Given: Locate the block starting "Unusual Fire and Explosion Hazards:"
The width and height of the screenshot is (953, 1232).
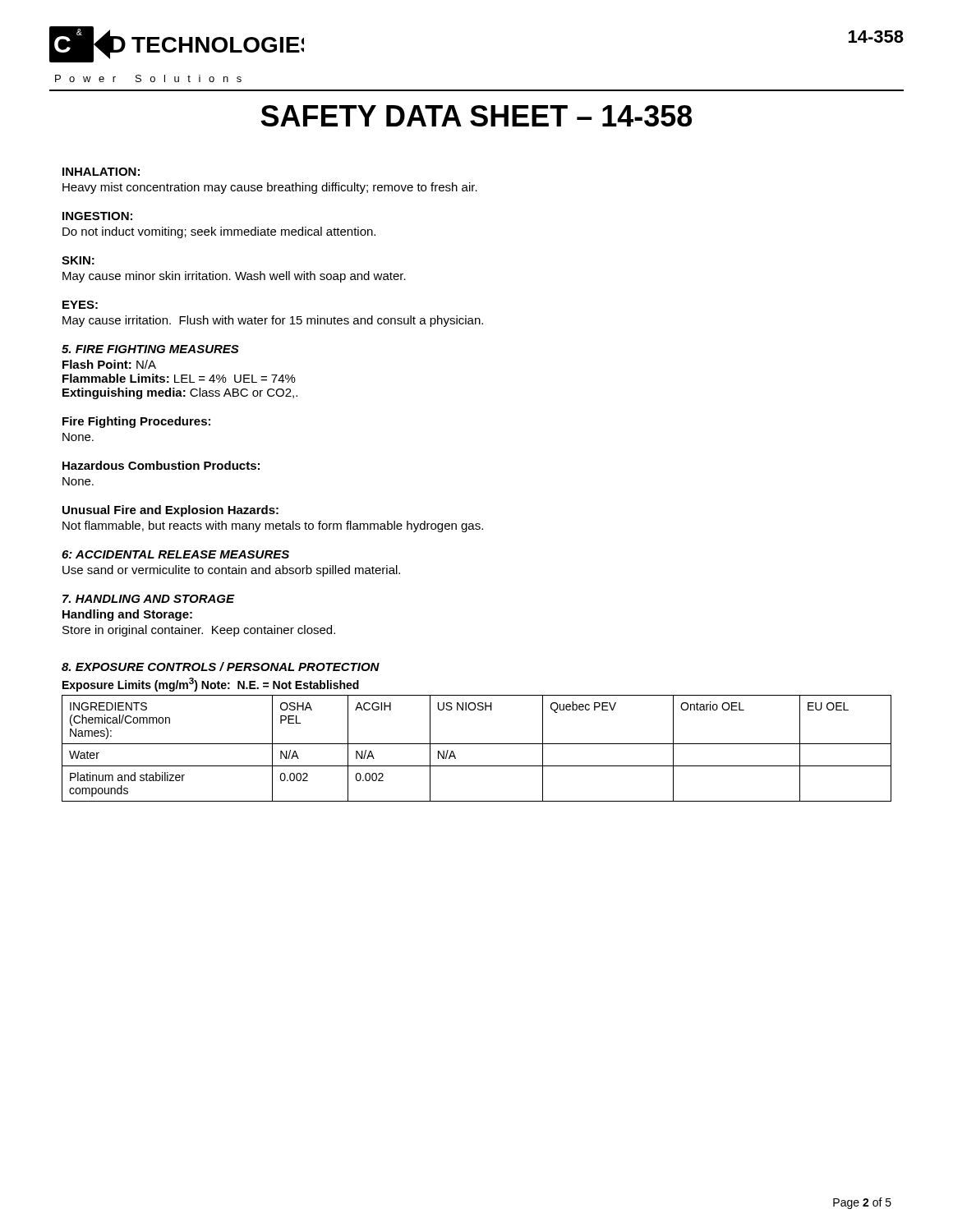Looking at the screenshot, I should [x=171, y=510].
